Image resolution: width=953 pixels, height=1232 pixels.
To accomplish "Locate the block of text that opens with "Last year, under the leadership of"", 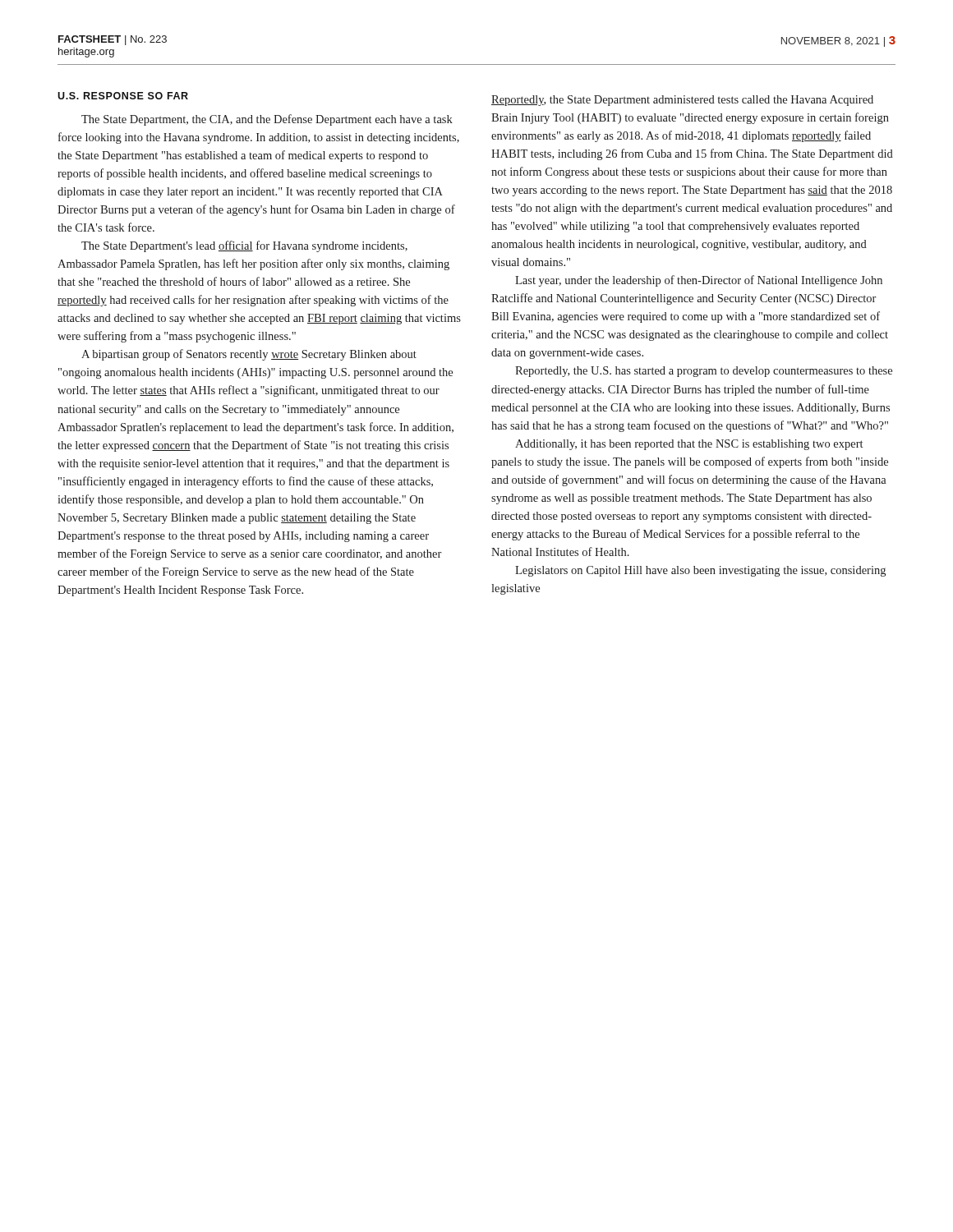I will pyautogui.click(x=693, y=317).
